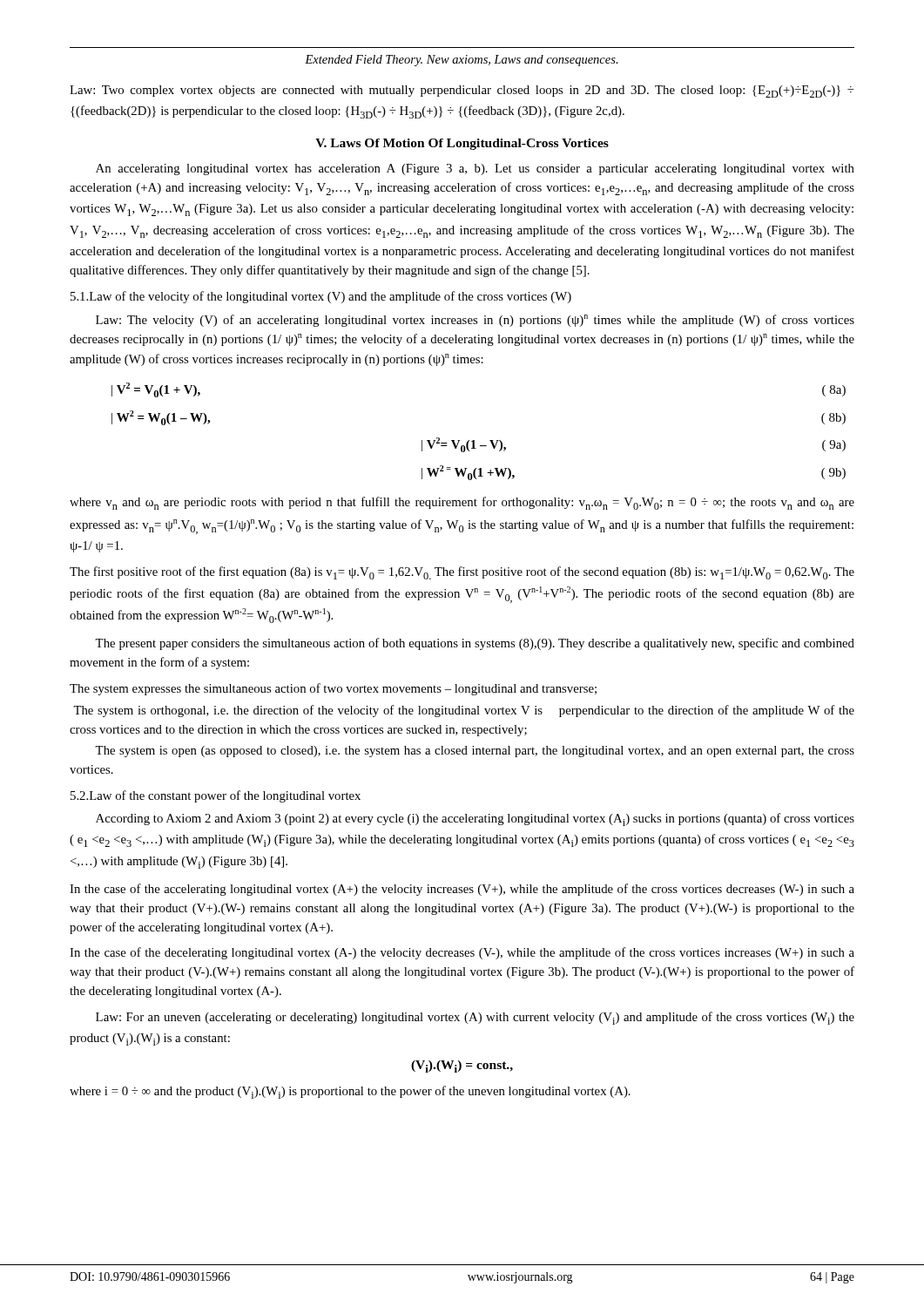Image resolution: width=924 pixels, height=1307 pixels.
Task: Select the text block that reads "The present paper considers the simultaneous"
Action: click(x=462, y=653)
